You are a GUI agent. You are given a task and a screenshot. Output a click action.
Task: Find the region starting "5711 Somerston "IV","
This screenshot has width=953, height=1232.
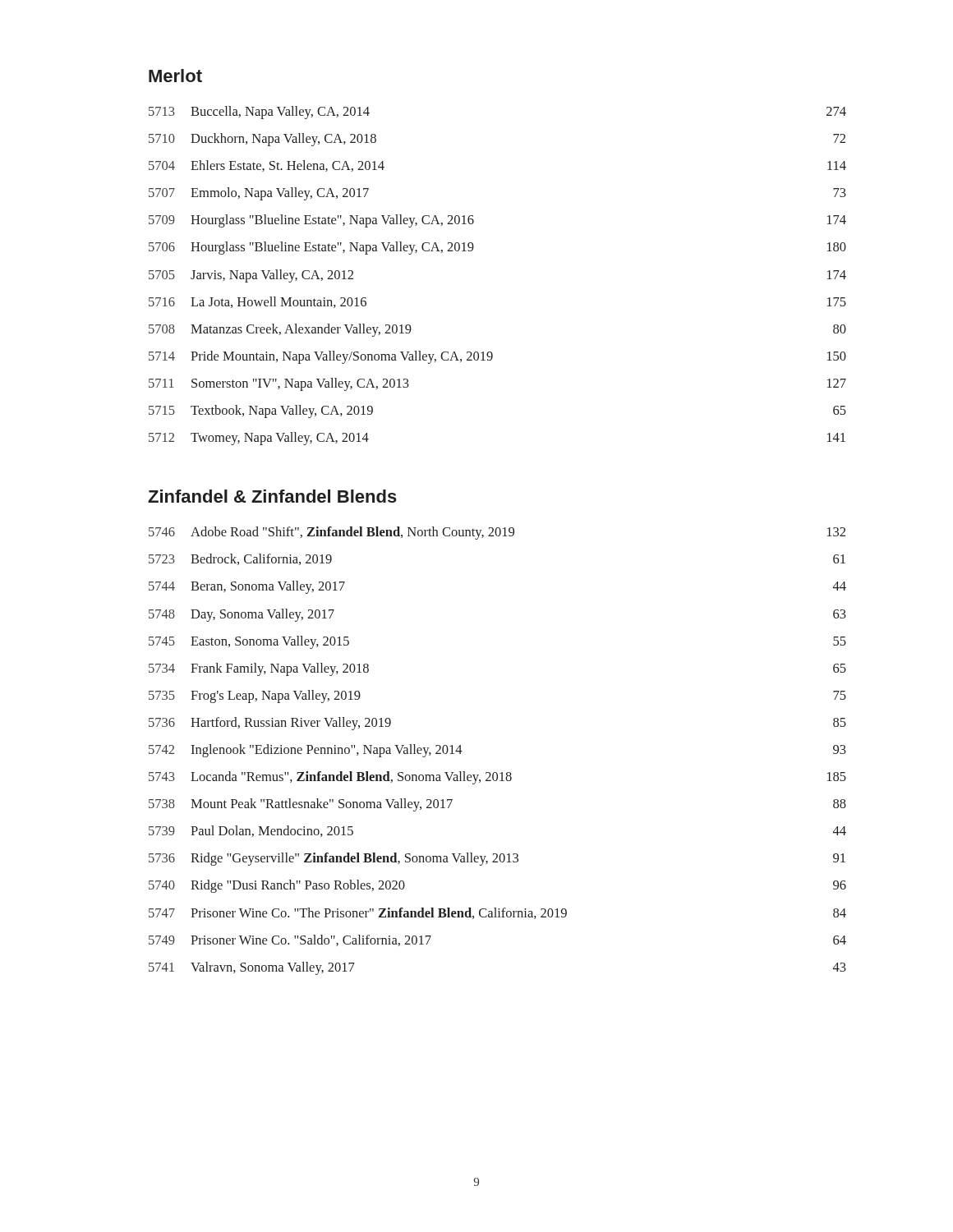pos(301,384)
